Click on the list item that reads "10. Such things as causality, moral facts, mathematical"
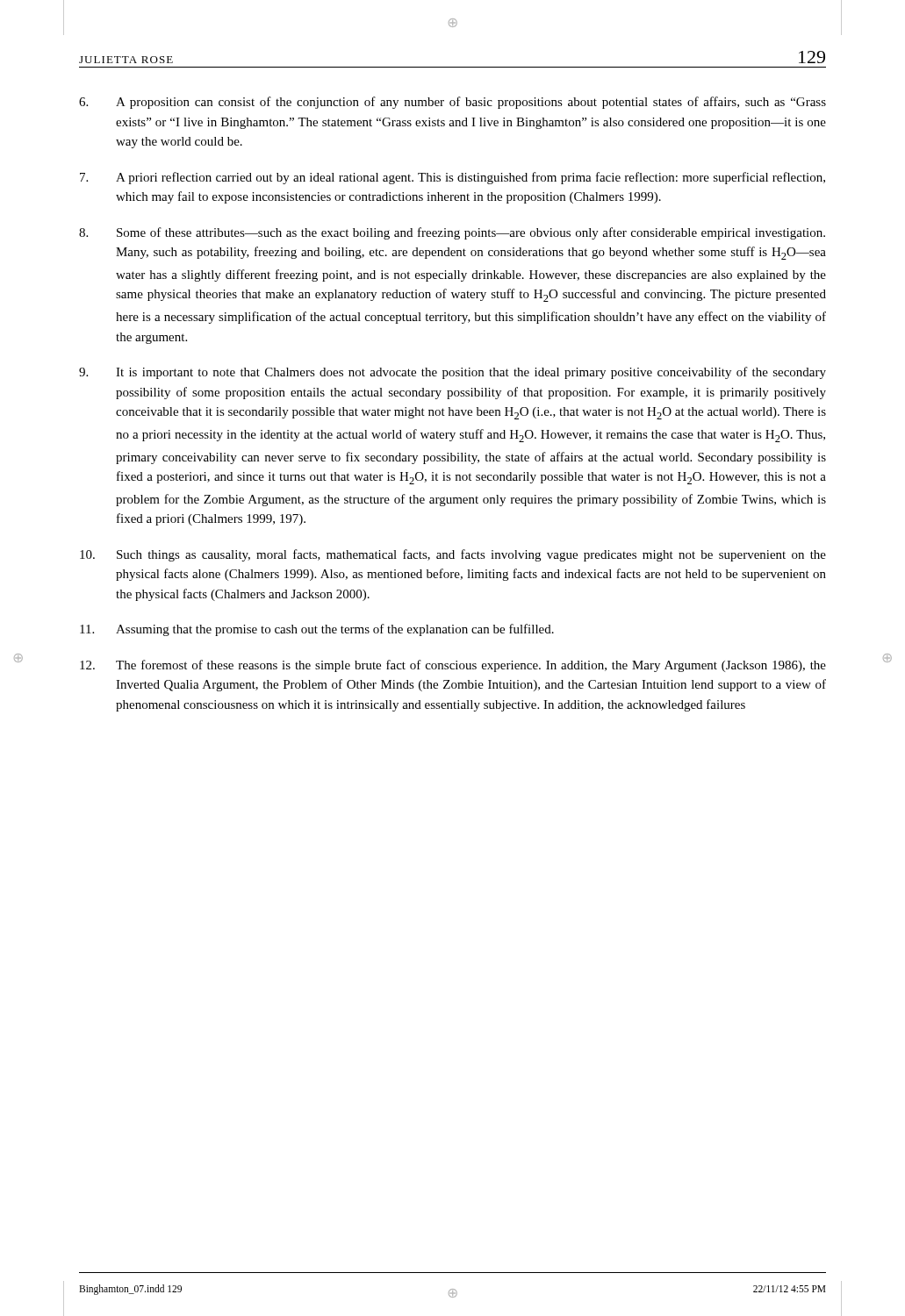Screen dimensions: 1316x905 (452, 574)
